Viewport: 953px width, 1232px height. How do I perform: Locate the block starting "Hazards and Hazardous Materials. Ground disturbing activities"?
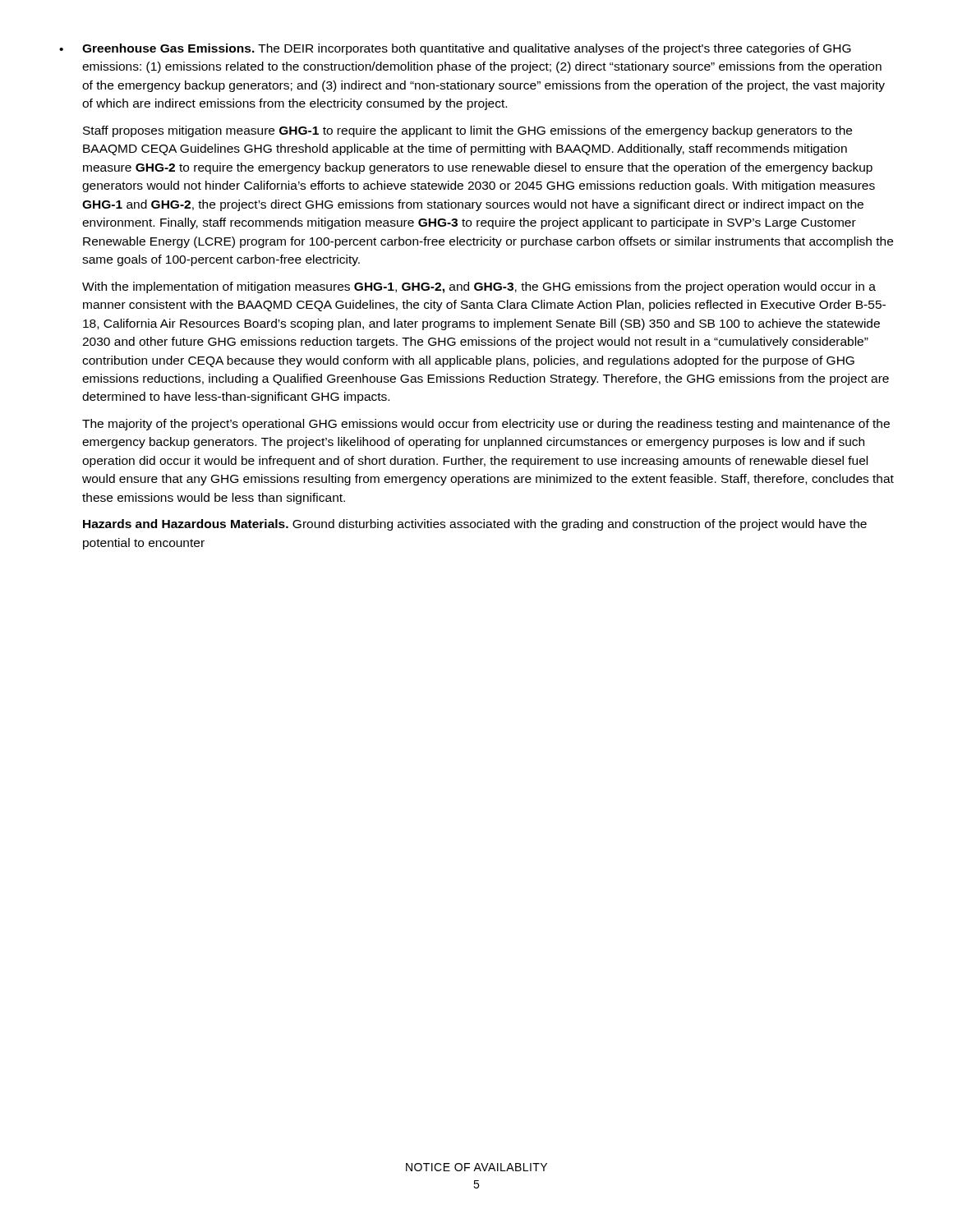tap(475, 533)
